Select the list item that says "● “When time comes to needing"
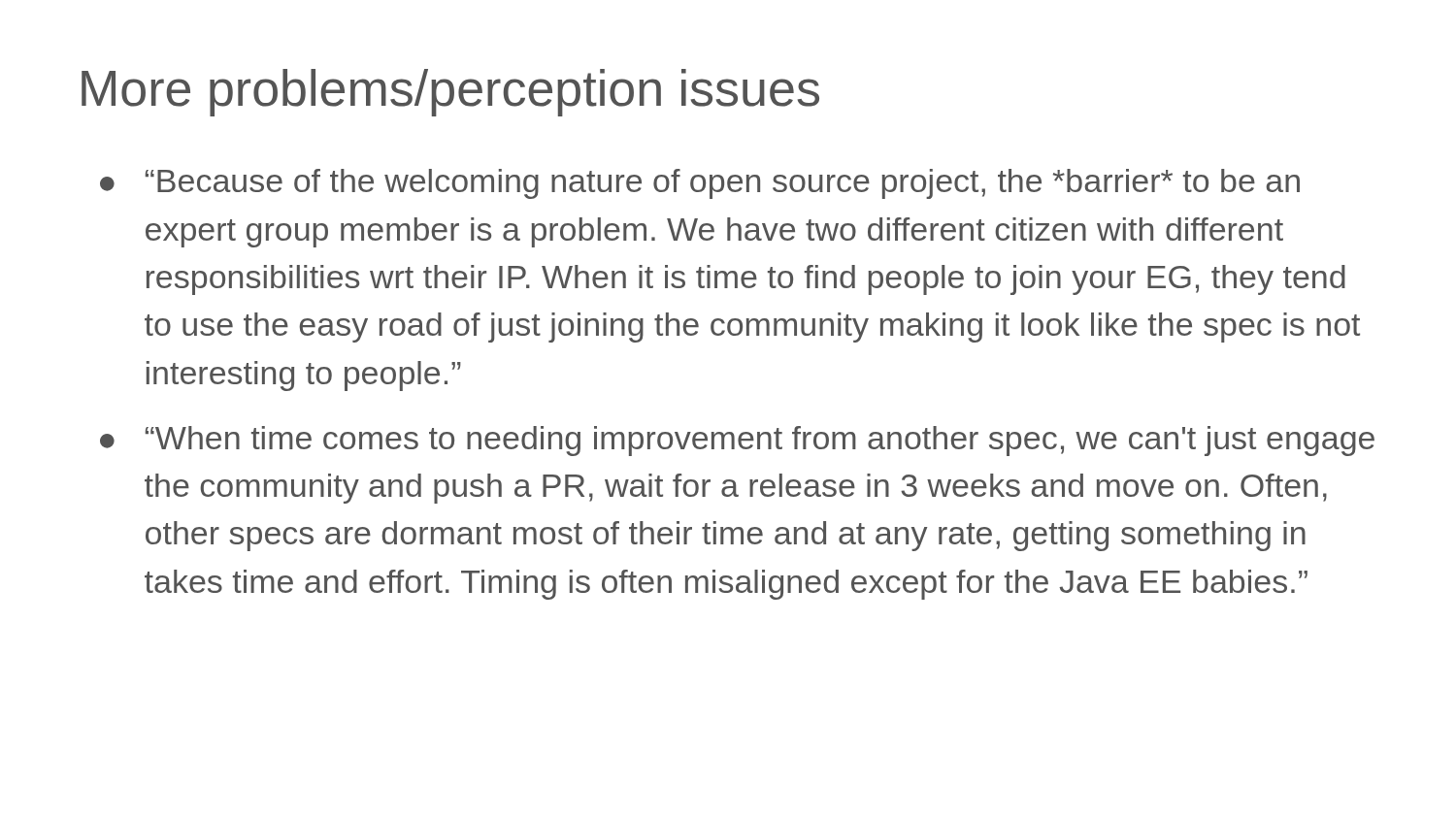1456x819 pixels. click(738, 510)
